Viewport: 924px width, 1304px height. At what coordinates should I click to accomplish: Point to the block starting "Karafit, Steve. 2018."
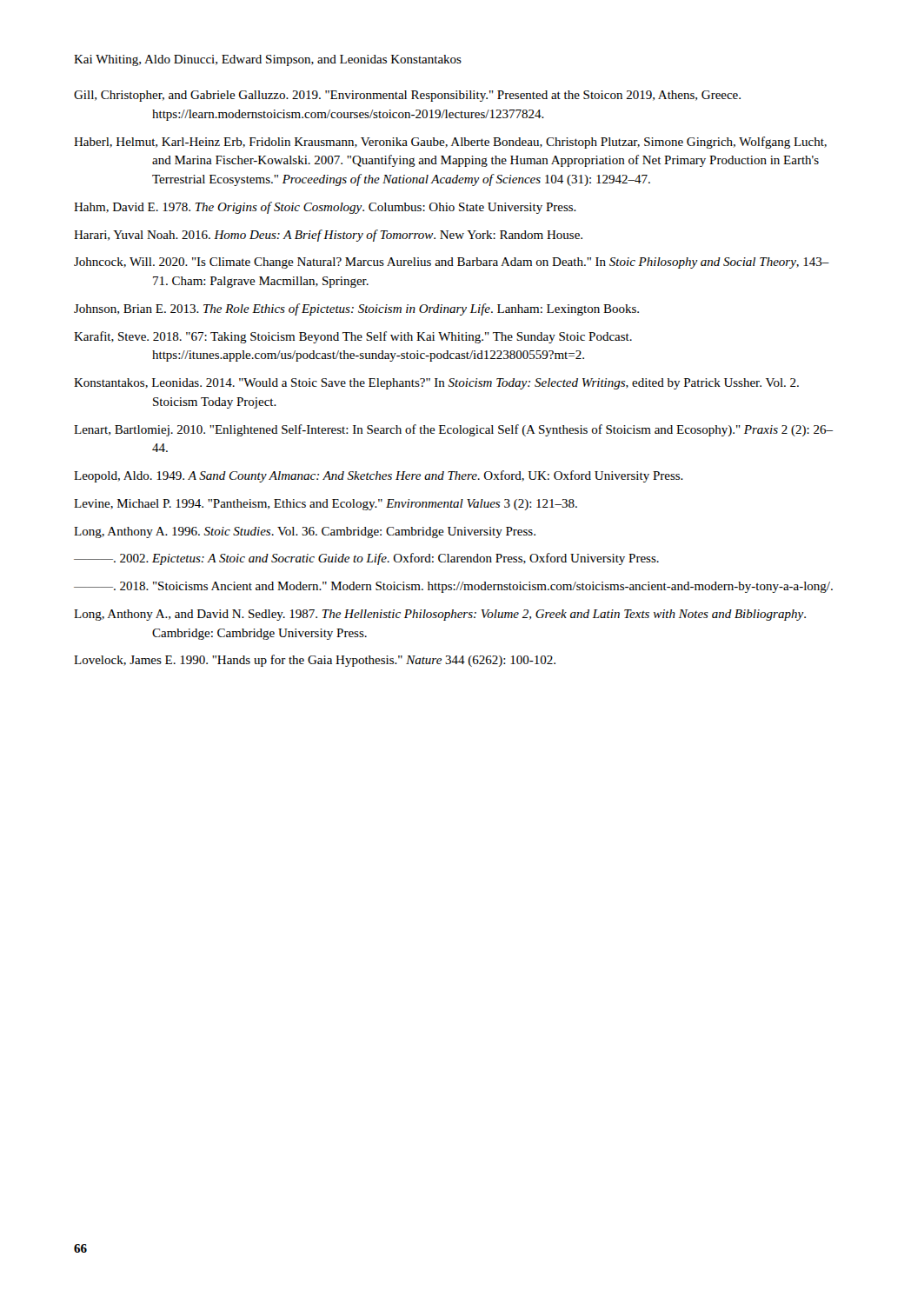point(353,345)
